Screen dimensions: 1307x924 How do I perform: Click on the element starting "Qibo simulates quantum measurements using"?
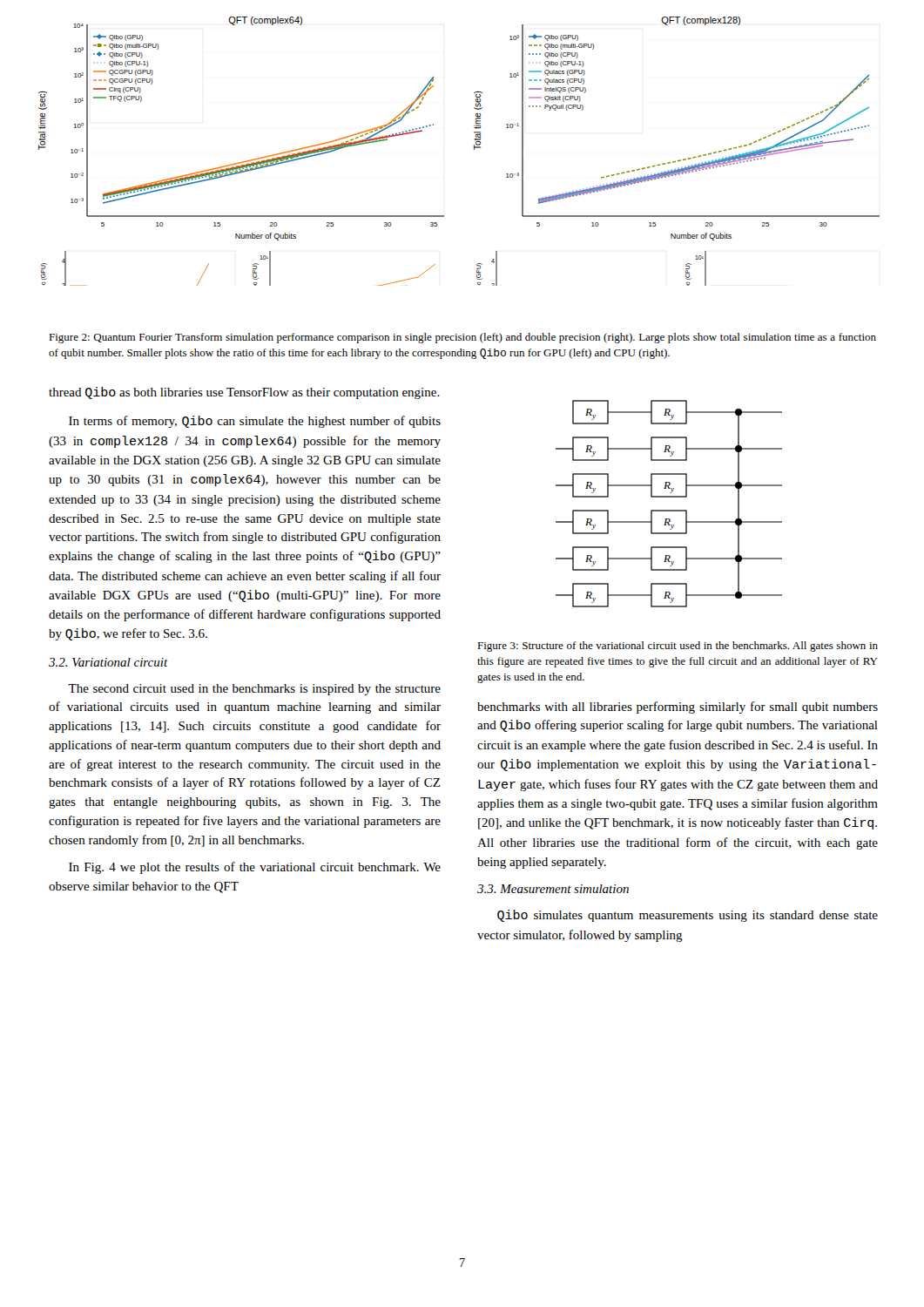coord(678,926)
